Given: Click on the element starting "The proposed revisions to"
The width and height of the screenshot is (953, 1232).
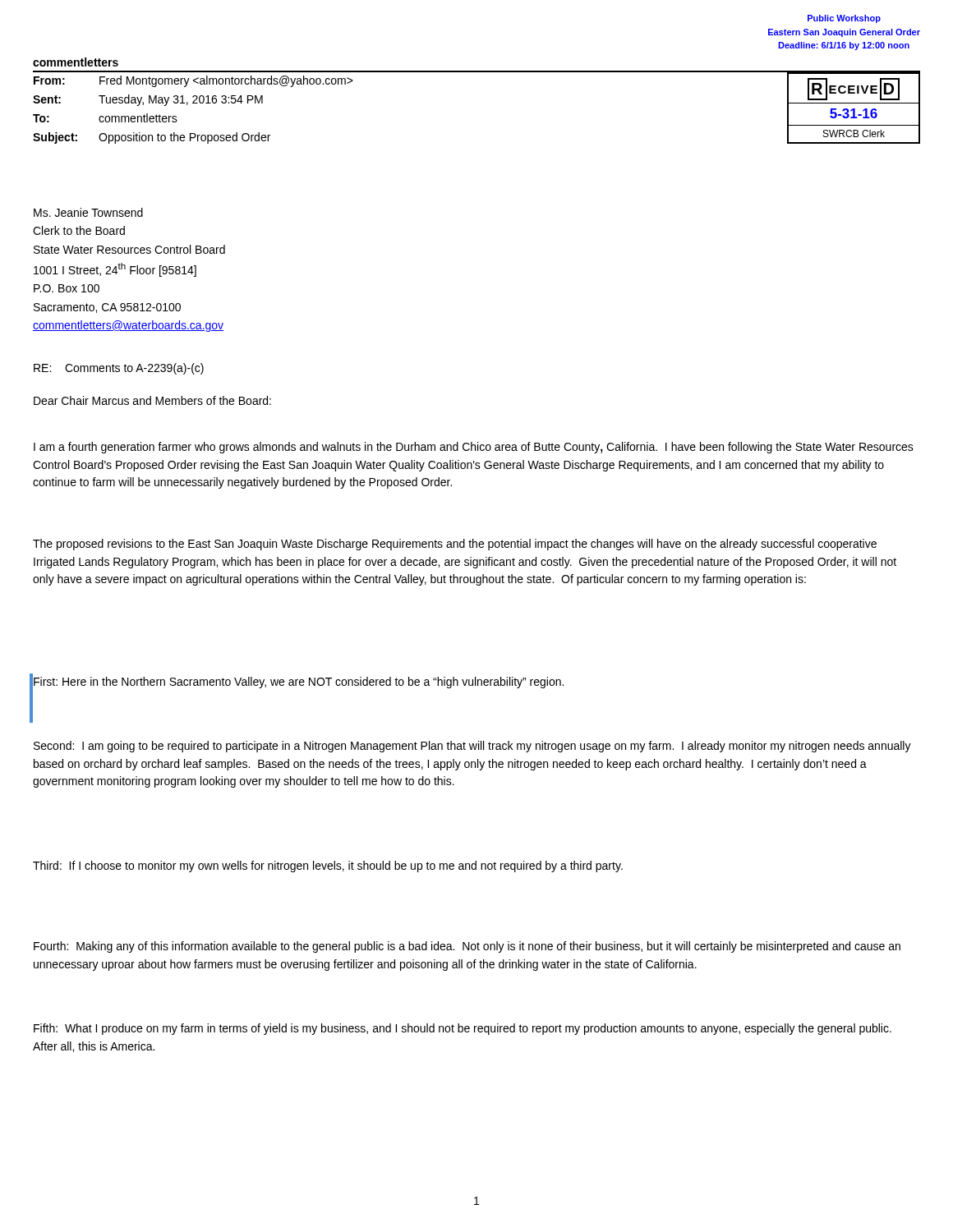Looking at the screenshot, I should pos(465,562).
